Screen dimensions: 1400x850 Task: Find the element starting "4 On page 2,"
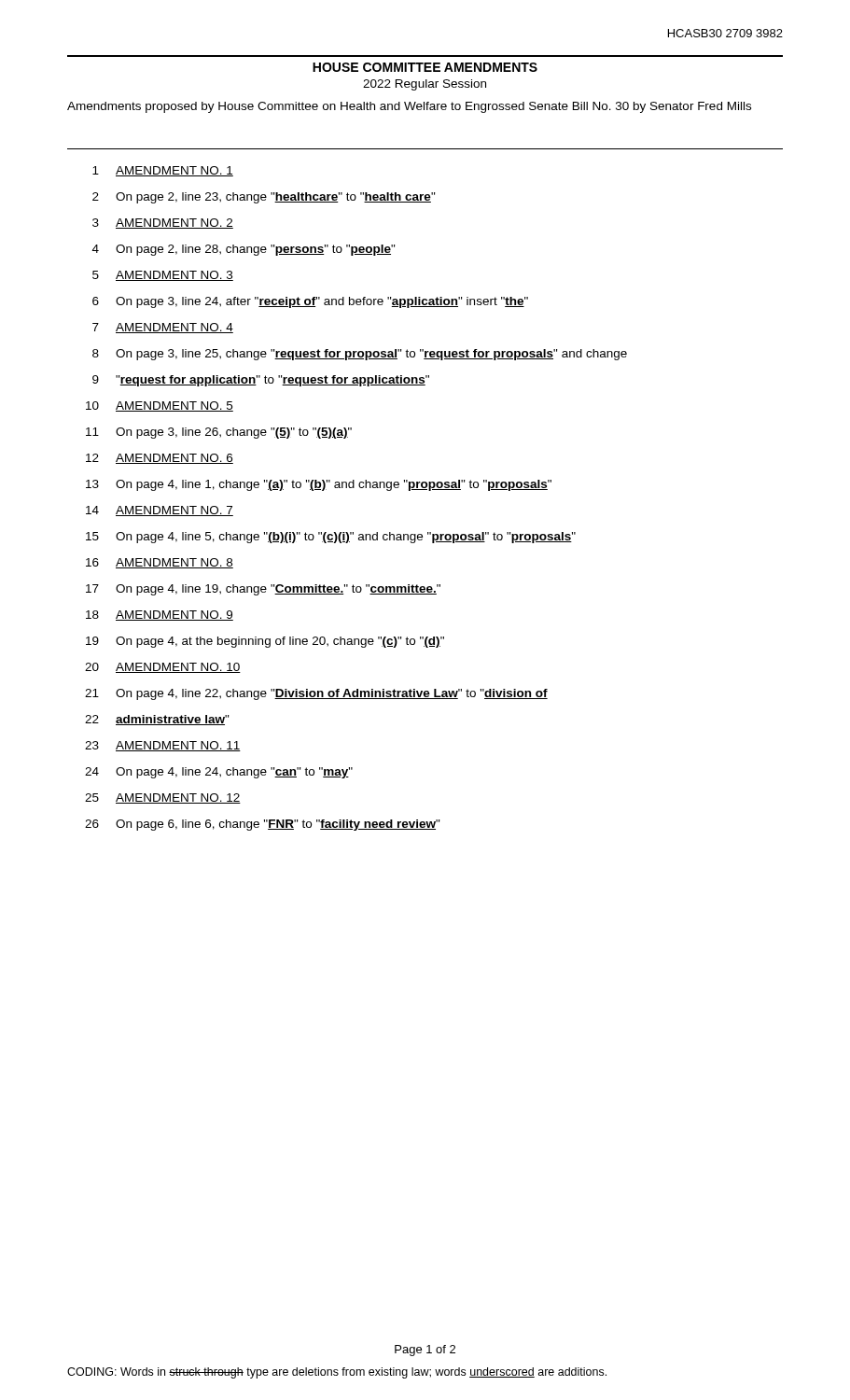coord(244,250)
